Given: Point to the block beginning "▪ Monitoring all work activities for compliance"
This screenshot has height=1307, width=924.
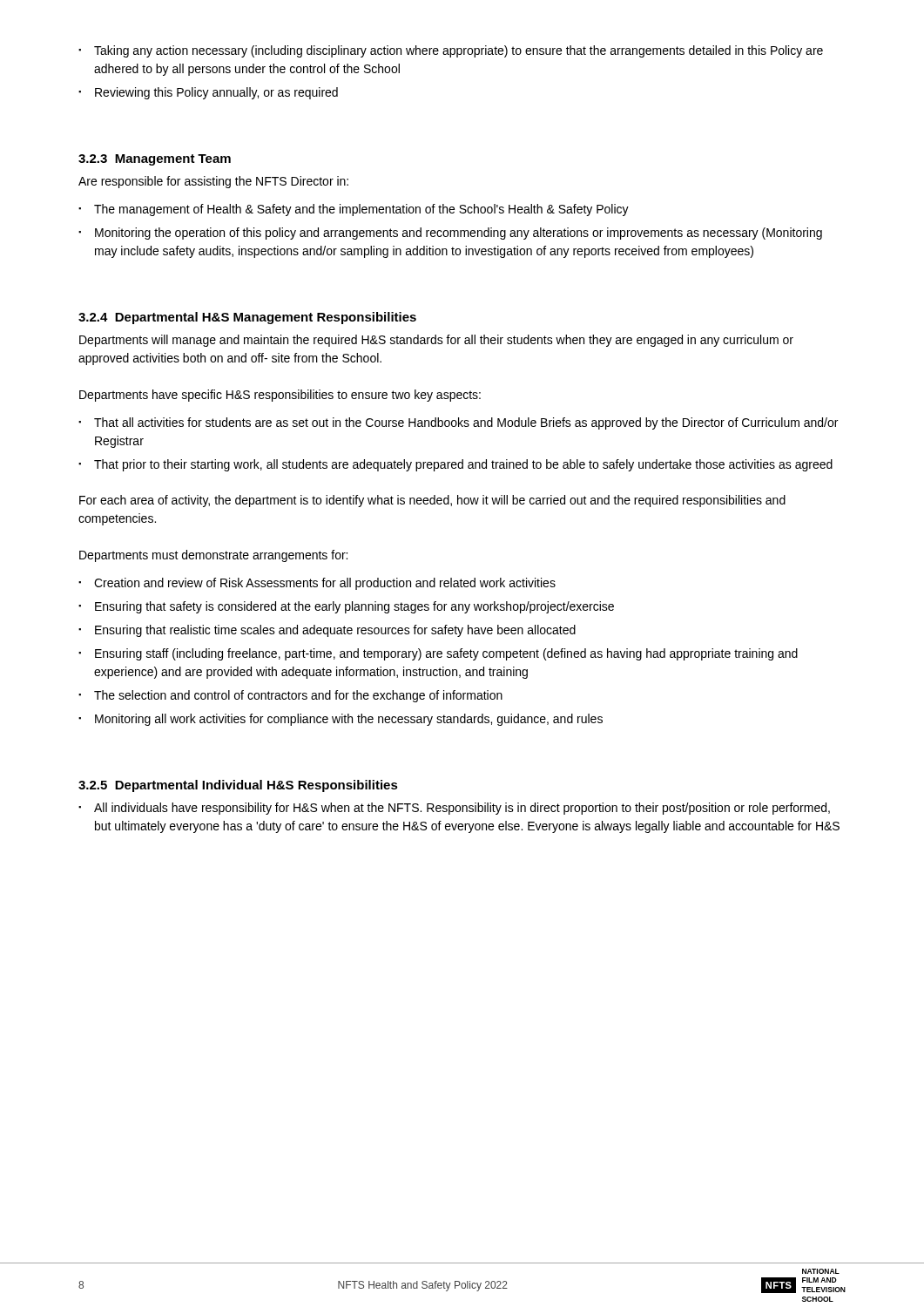Looking at the screenshot, I should pos(462,719).
